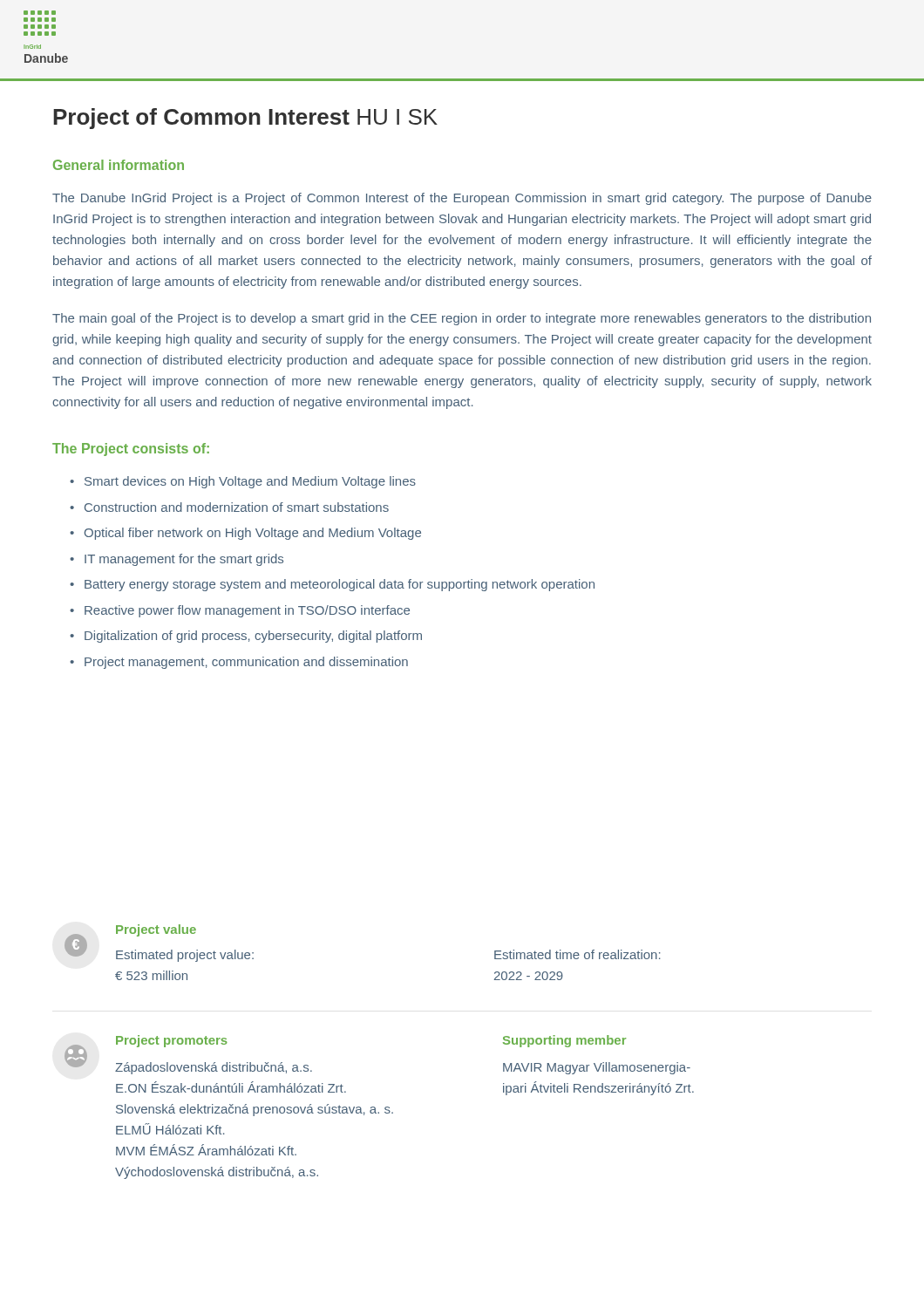Viewport: 924px width, 1308px height.
Task: Click the passage that begins "The main goal of"
Action: click(462, 360)
